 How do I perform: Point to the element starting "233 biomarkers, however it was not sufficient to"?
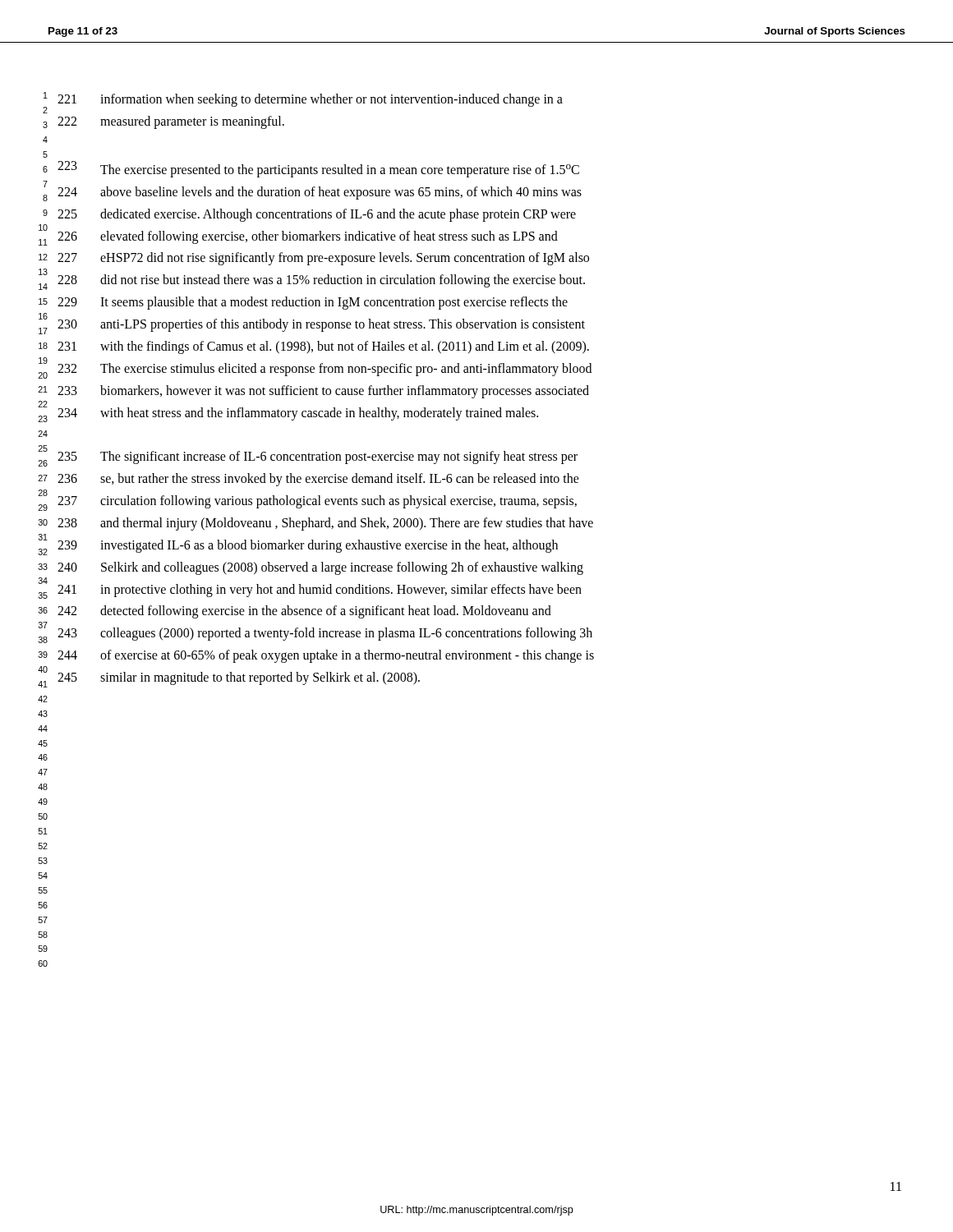tap(482, 391)
